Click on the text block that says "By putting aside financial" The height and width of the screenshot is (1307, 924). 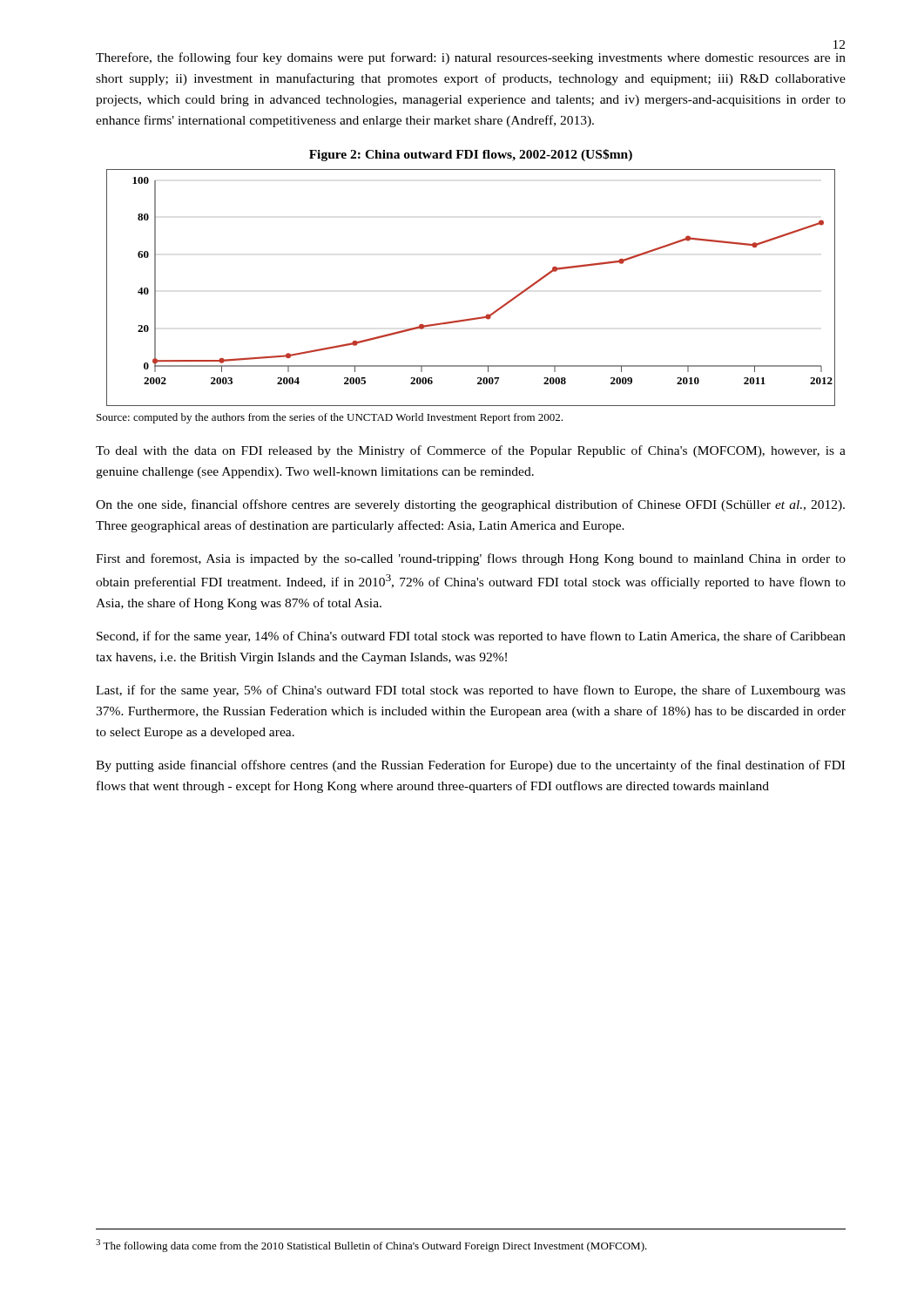tap(471, 776)
